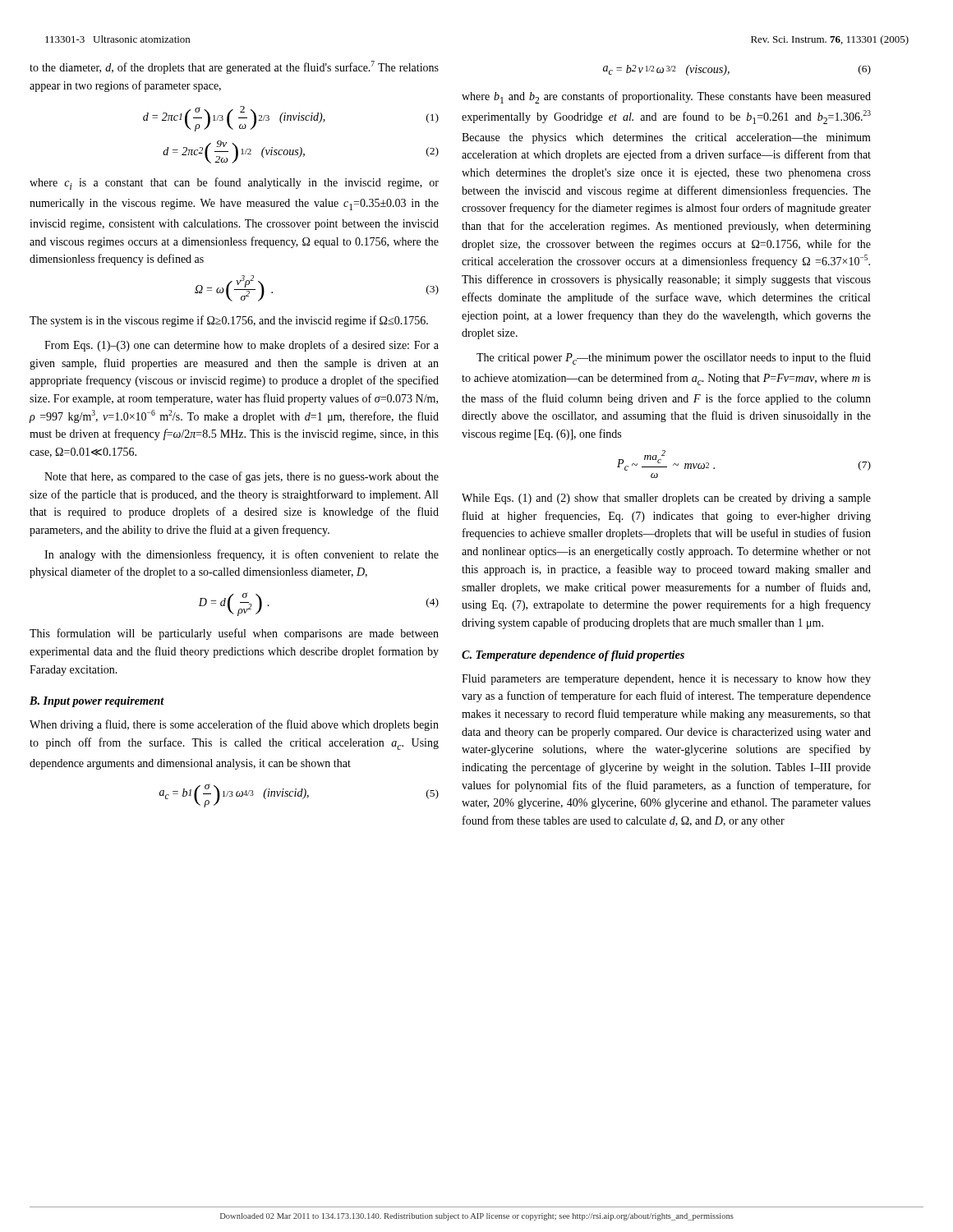
Task: Point to the block starting "Ω = ω"
Action: tap(234, 290)
